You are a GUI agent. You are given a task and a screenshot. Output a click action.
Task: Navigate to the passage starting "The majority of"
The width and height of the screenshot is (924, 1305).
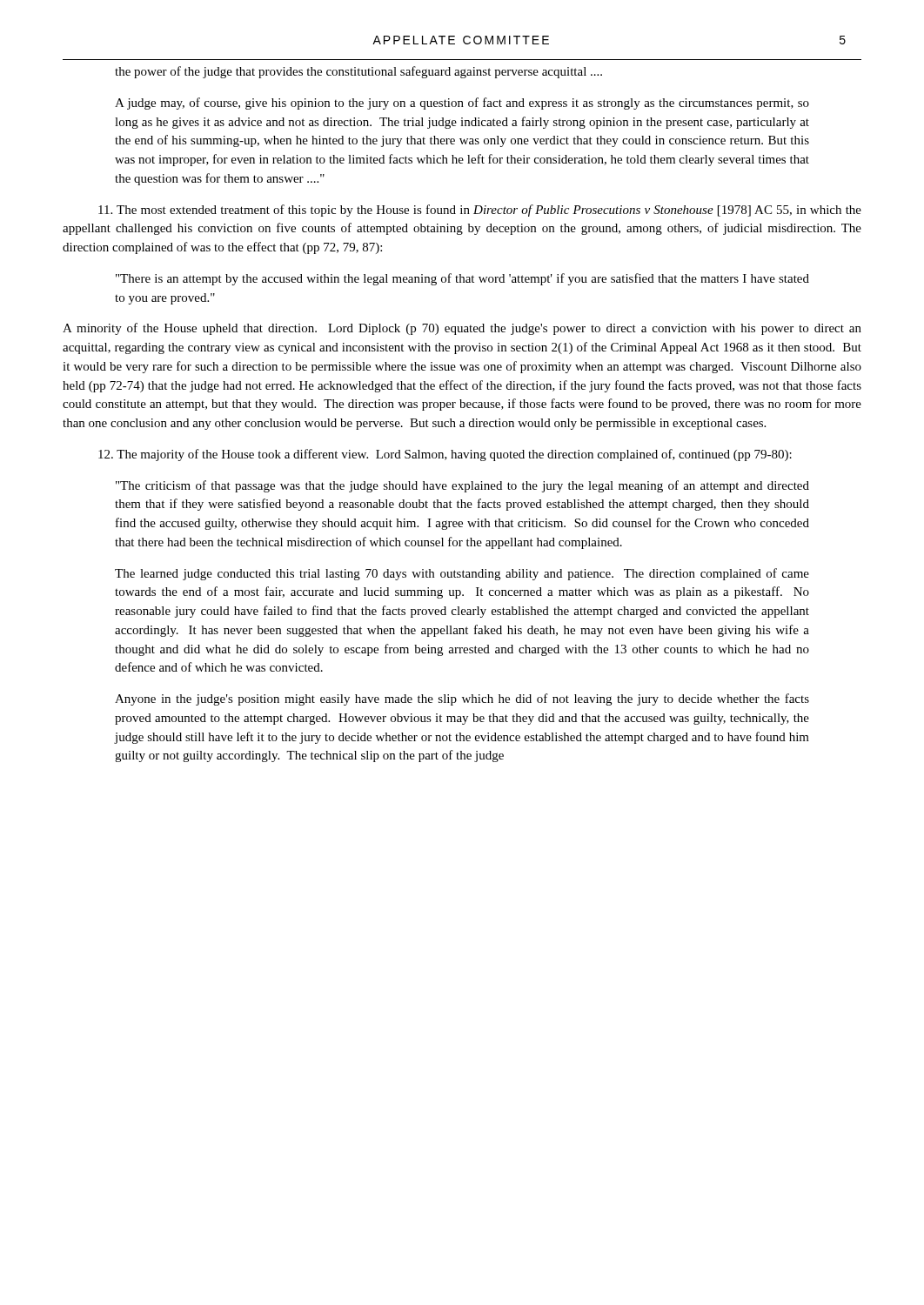[x=462, y=455]
